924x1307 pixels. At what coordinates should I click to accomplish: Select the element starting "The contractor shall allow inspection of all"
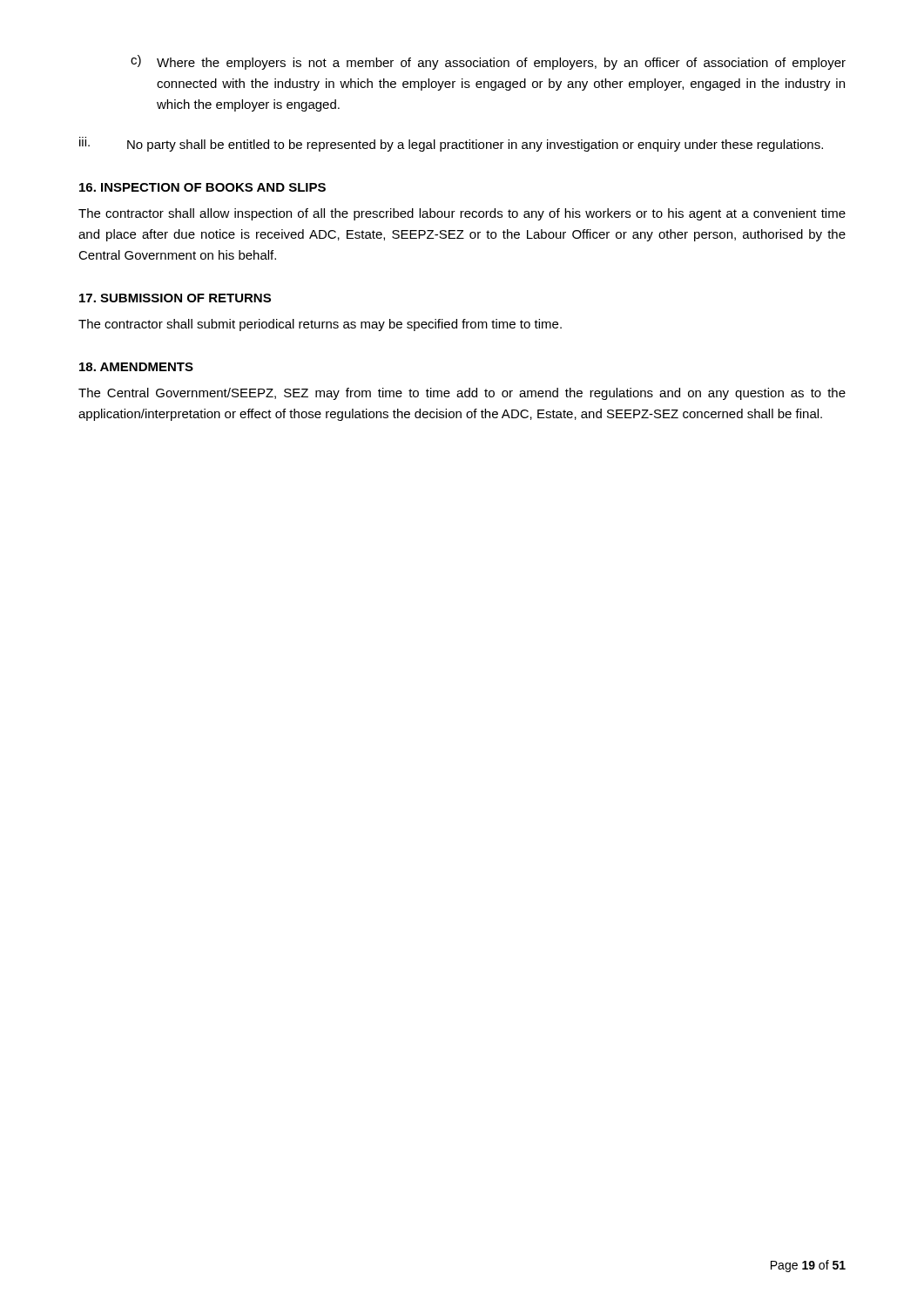(462, 234)
